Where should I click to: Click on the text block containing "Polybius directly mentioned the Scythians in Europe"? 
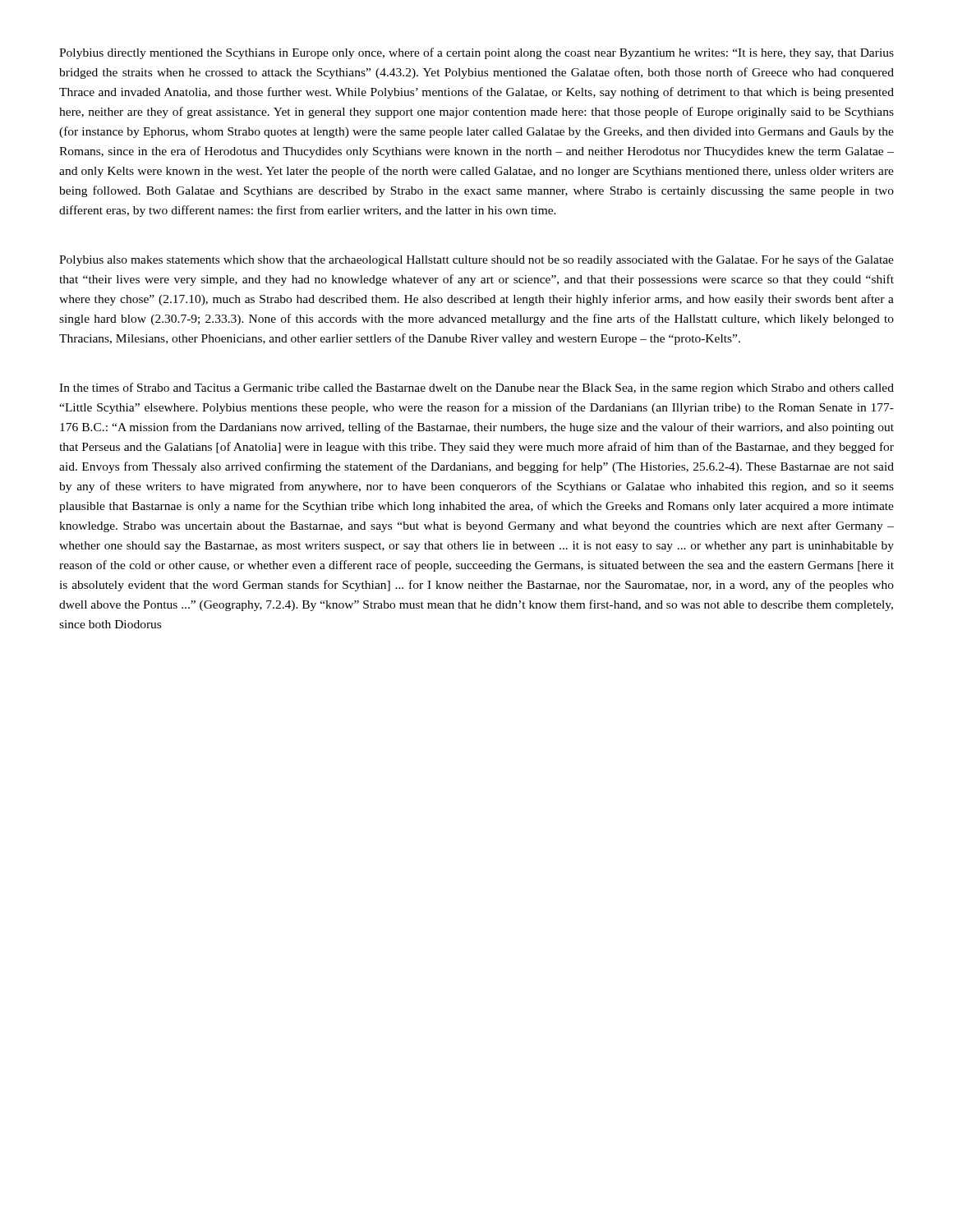(476, 131)
